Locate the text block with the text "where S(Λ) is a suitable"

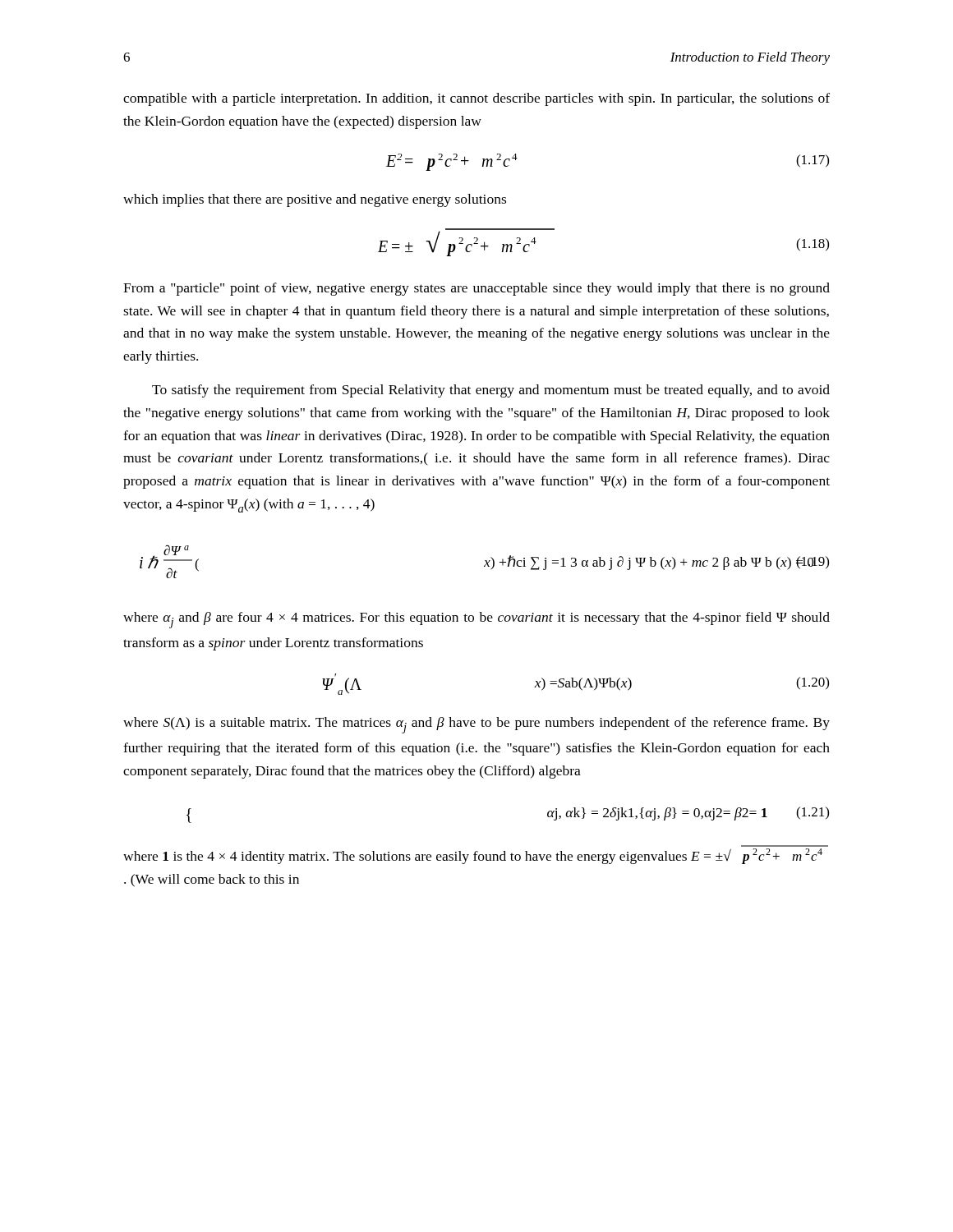tap(476, 747)
